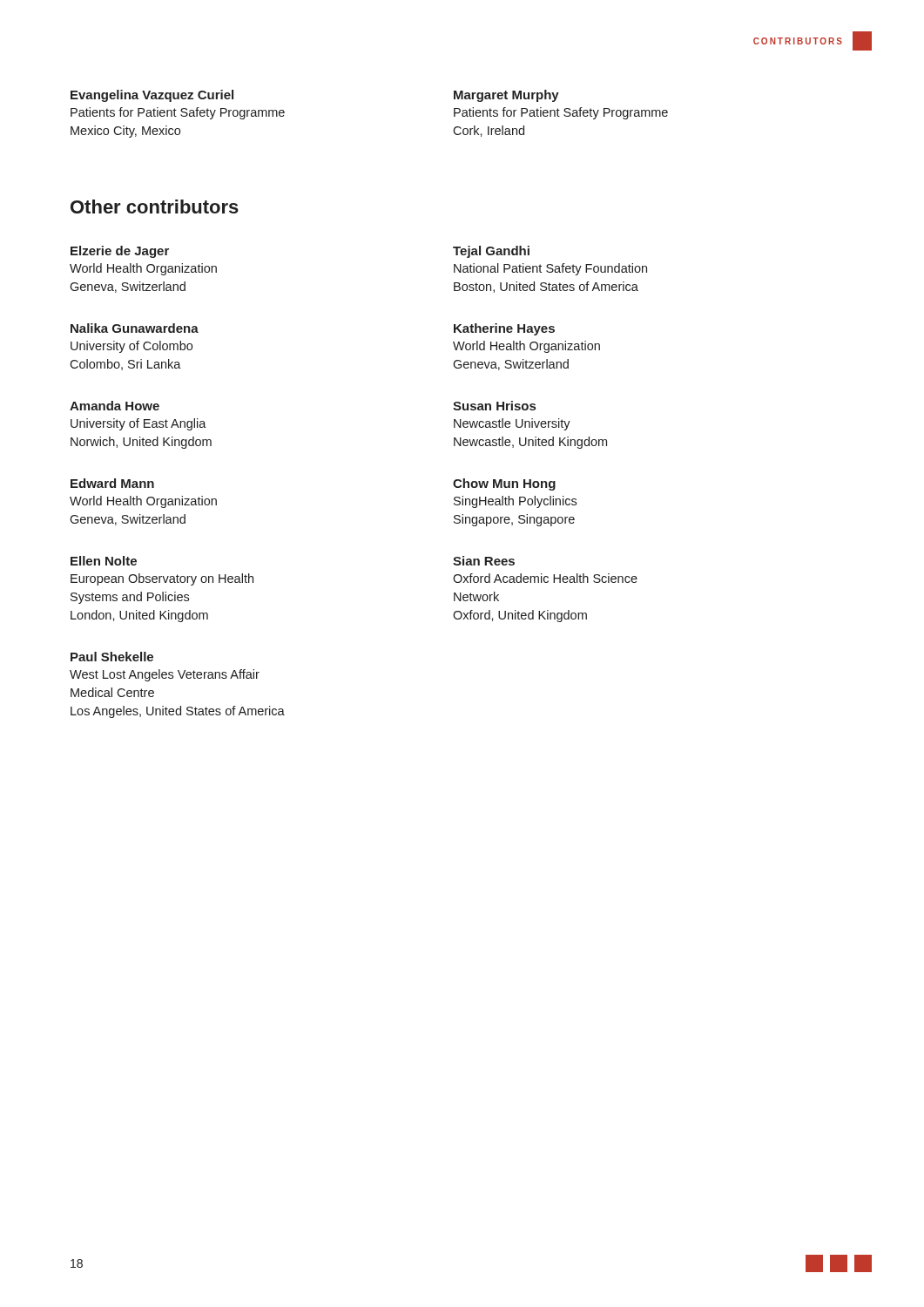Navigate to the element starting "Nalika Gunawardena University of ColomboColombo, Sri Lanka"
This screenshot has width=924, height=1307.
135,328
